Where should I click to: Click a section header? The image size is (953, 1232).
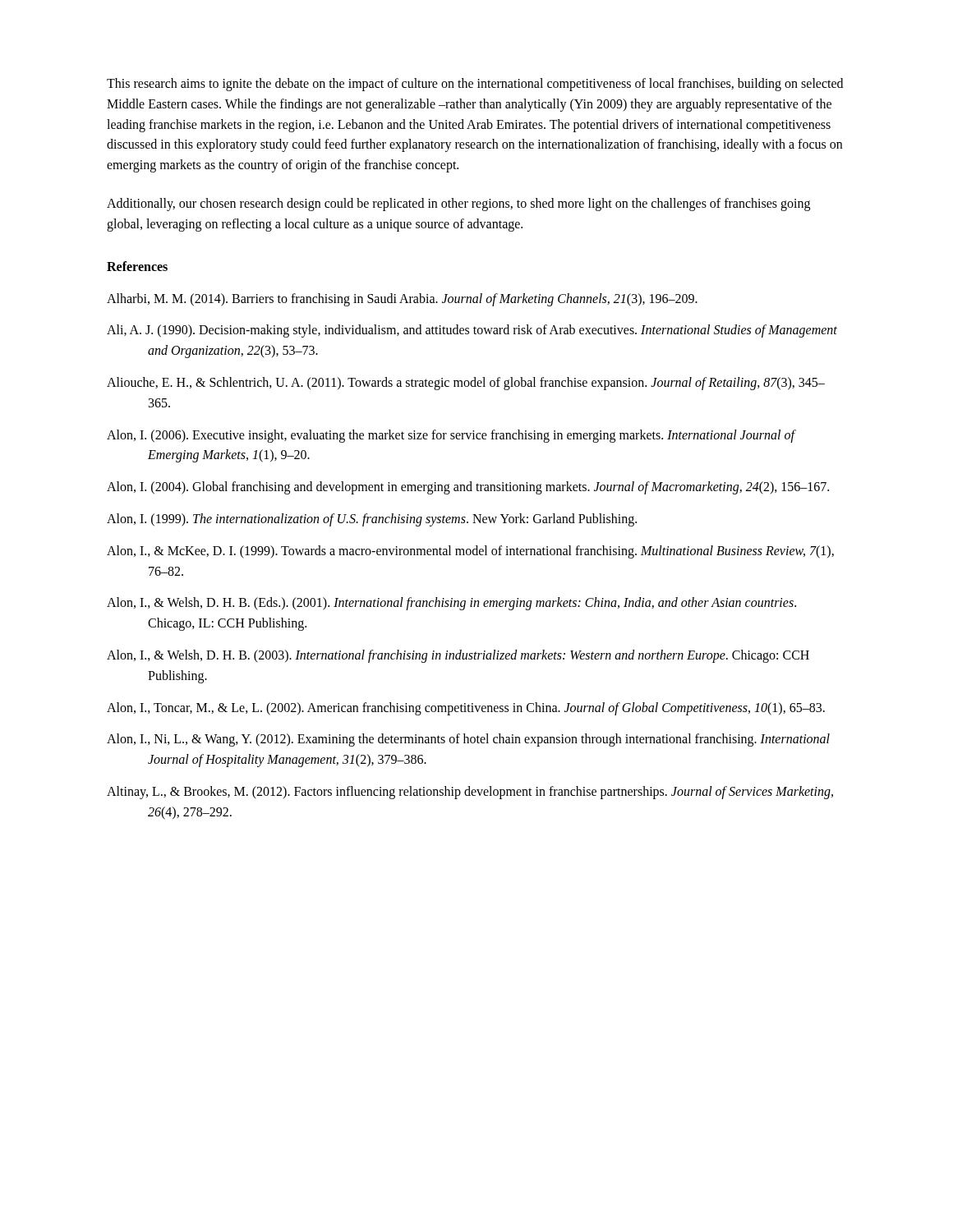[137, 266]
